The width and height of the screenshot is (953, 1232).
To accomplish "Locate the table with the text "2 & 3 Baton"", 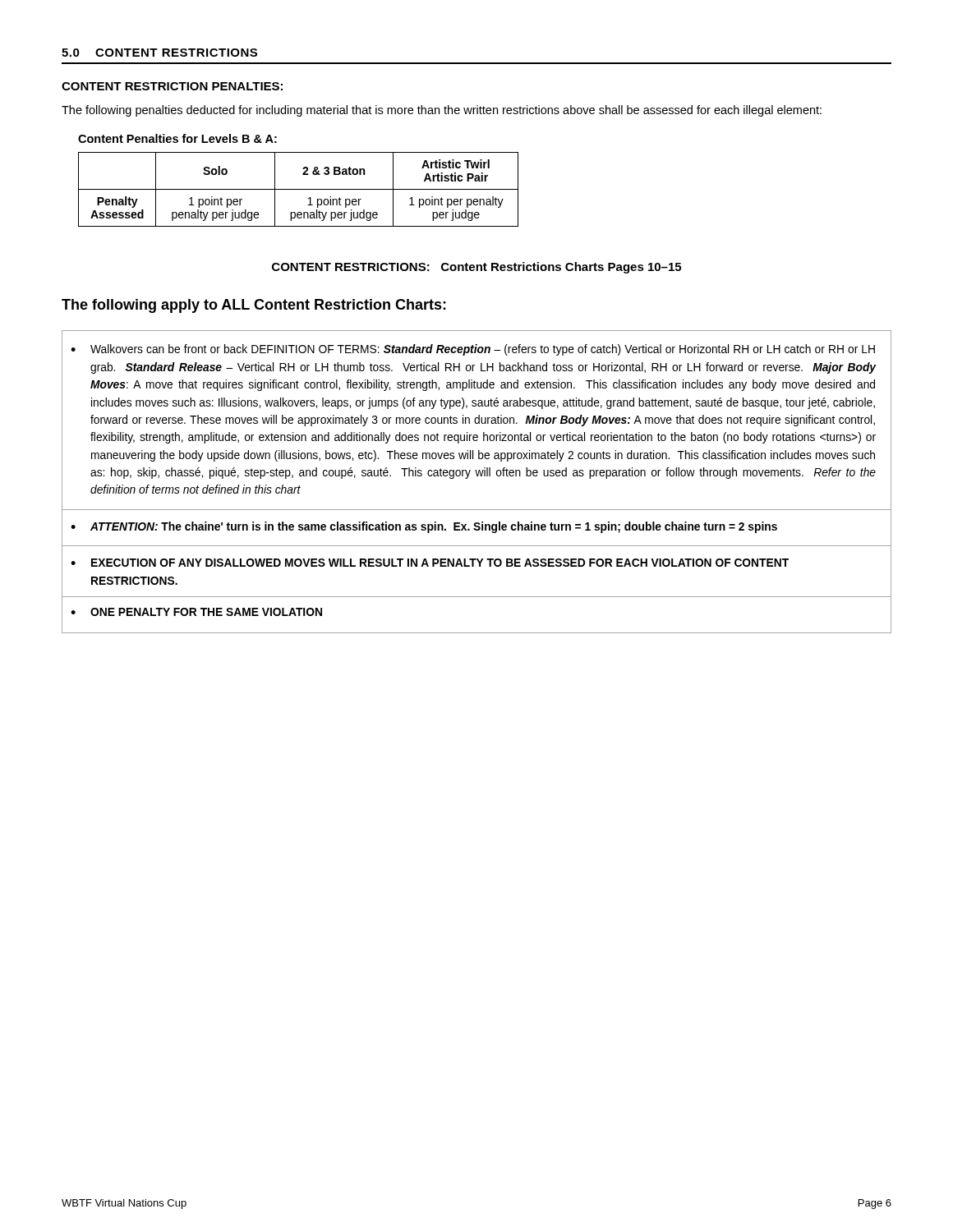I will 485,190.
